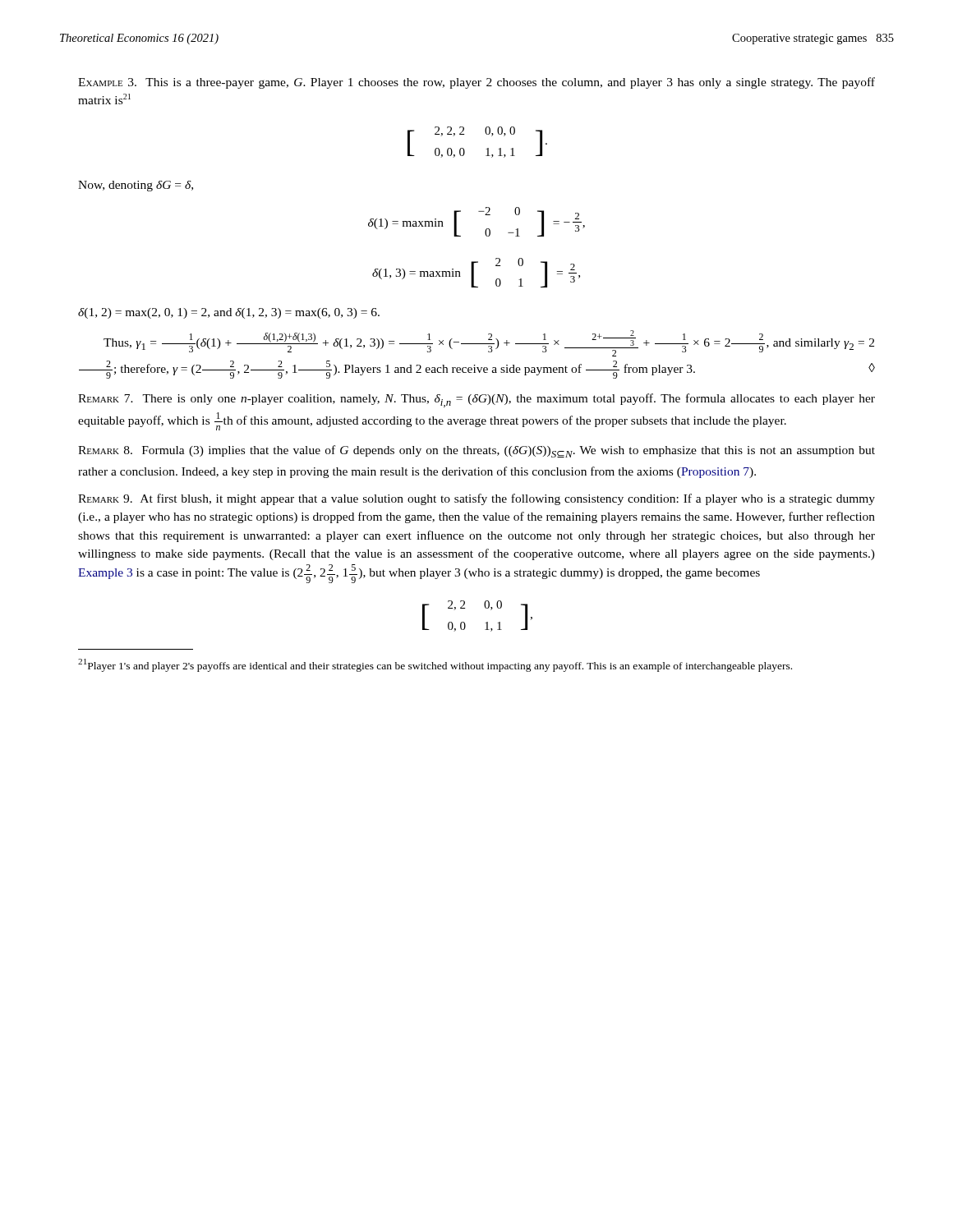Click the passage that begins "Remark 7. There is only"

(476, 411)
